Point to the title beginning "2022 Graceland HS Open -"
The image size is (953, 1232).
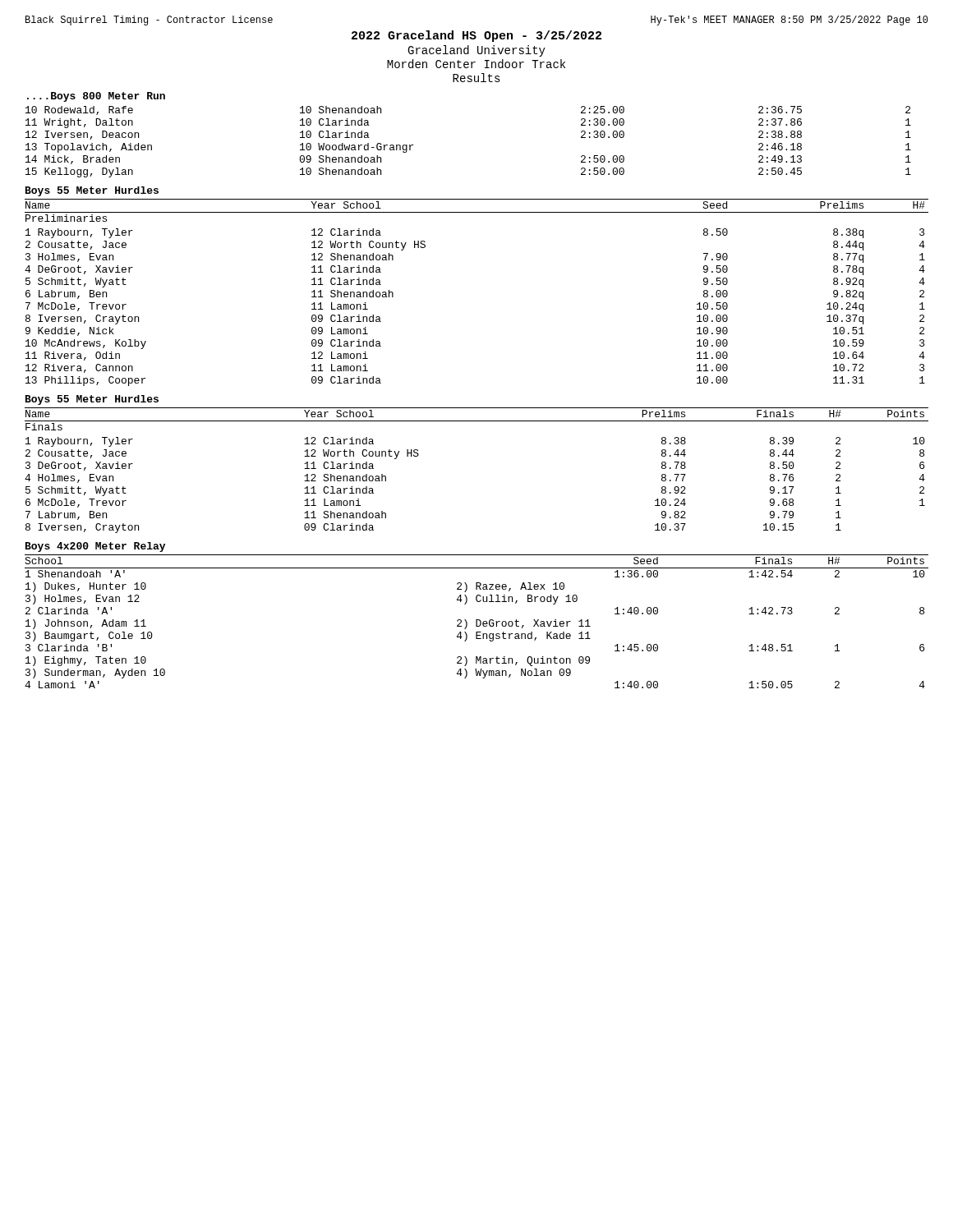click(x=476, y=37)
